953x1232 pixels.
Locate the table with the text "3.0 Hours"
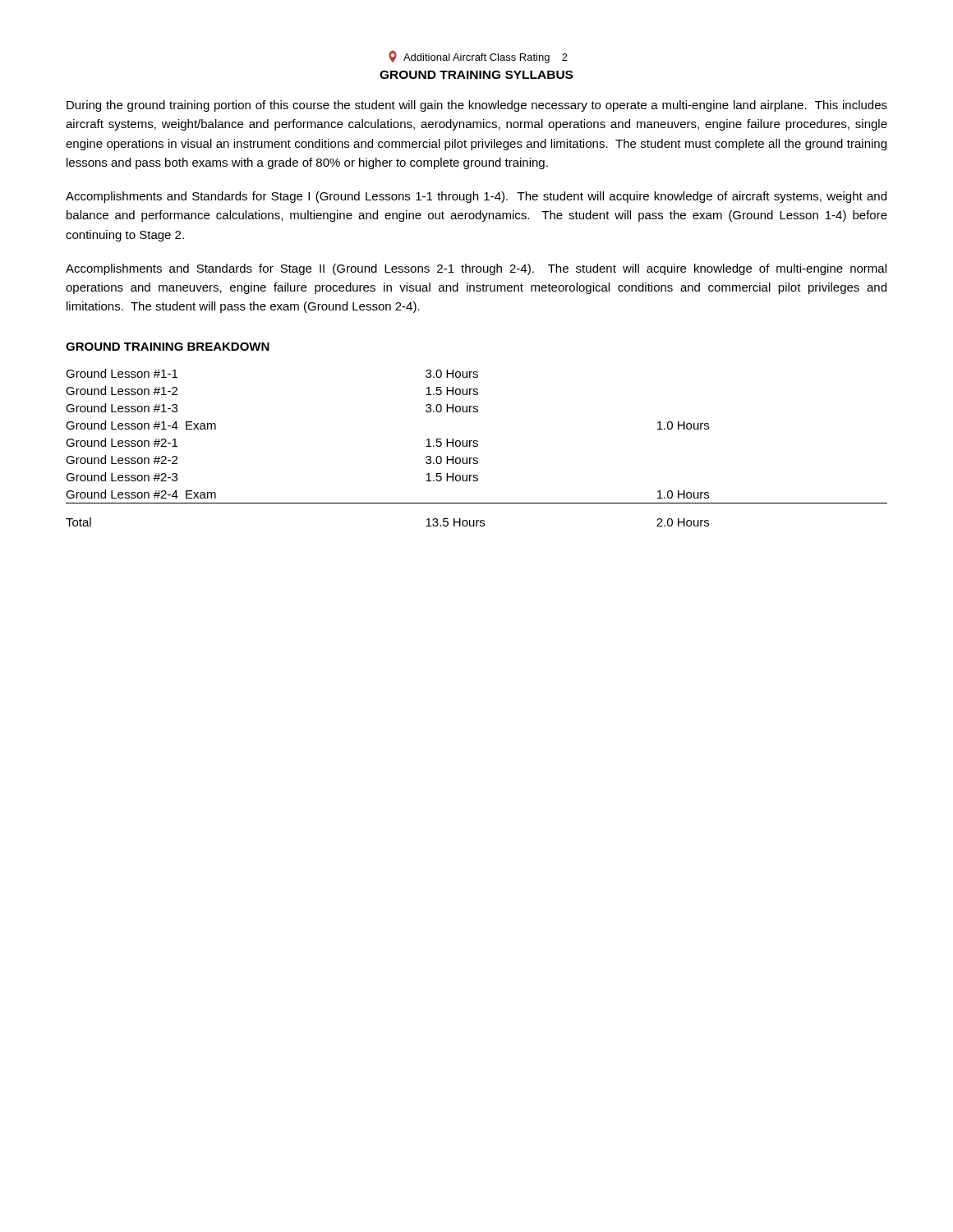[x=476, y=447]
